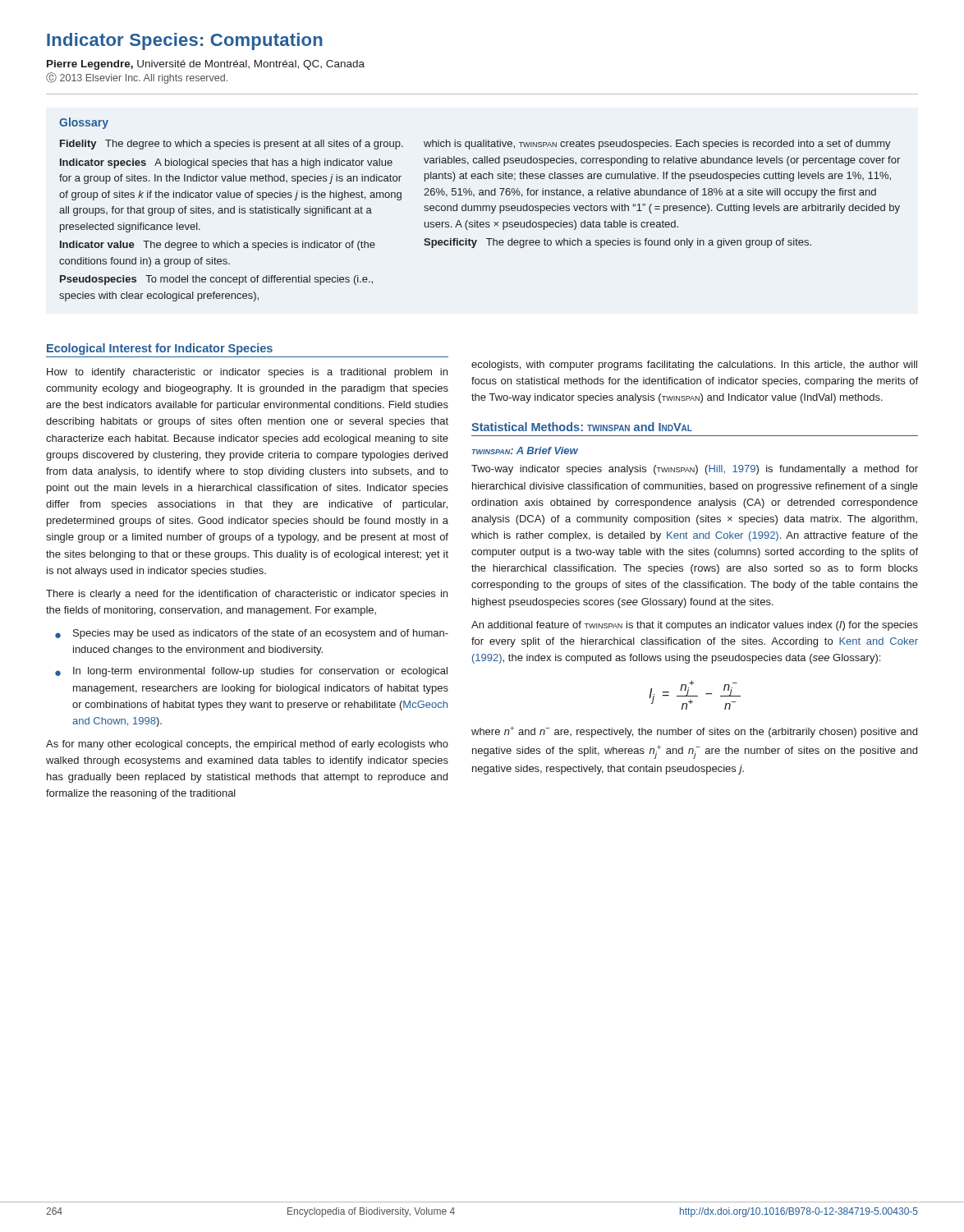Locate the region starting "Ecological Interest for Indicator Species"
This screenshot has height=1232, width=964.
click(x=247, y=349)
